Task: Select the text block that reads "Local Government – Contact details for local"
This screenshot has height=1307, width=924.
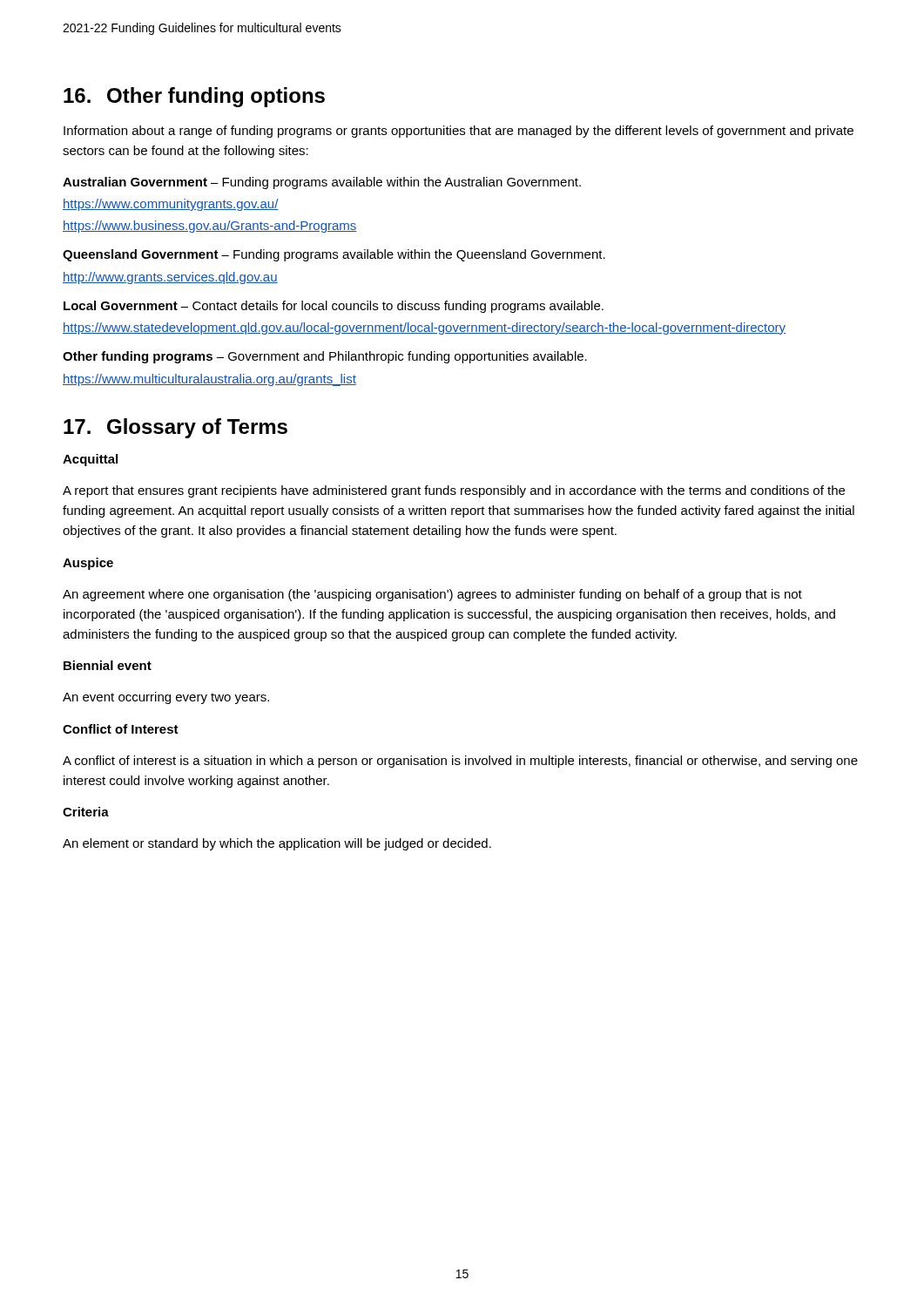Action: click(x=462, y=316)
